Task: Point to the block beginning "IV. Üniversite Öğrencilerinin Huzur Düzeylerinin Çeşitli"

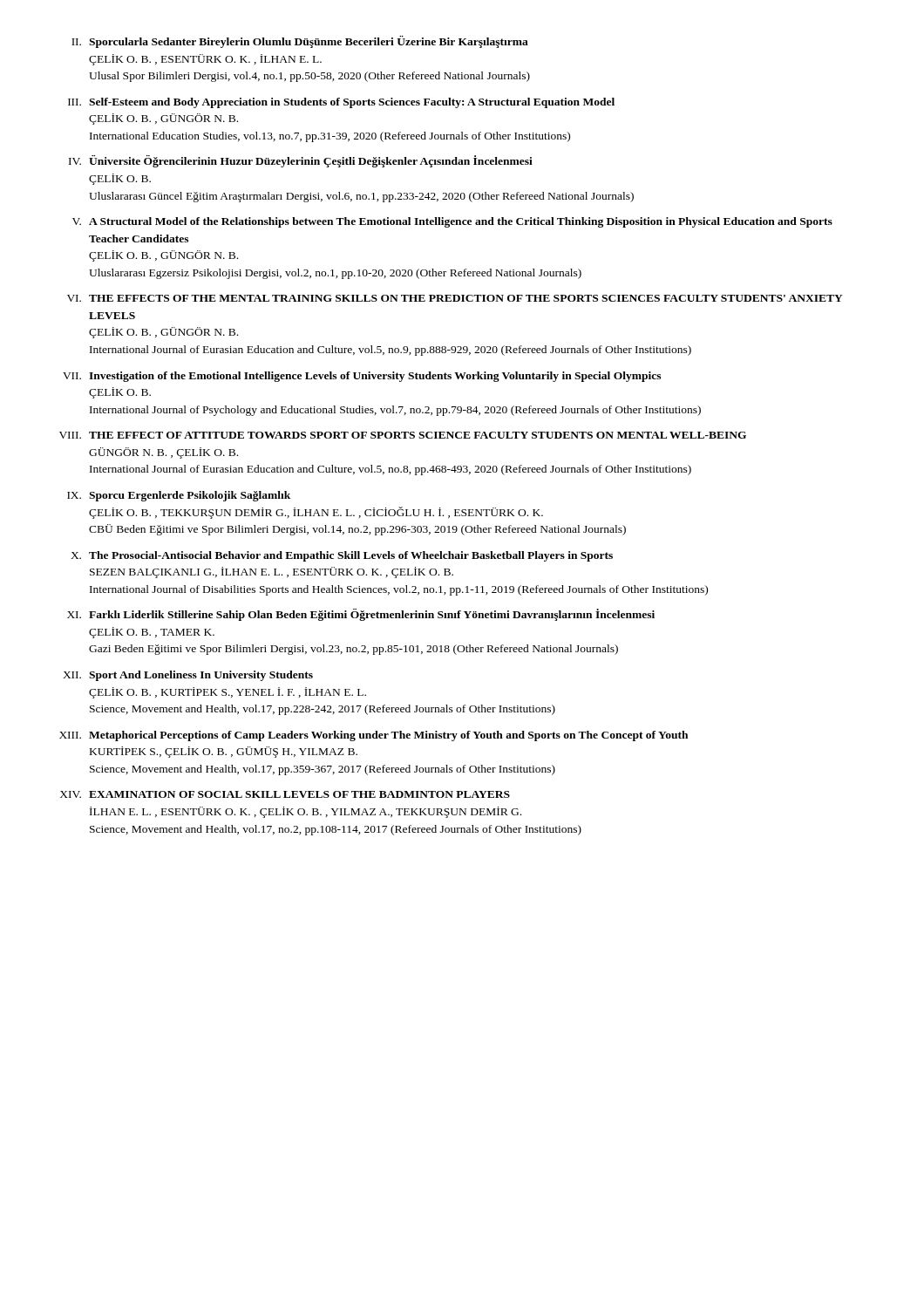Action: coord(301,161)
